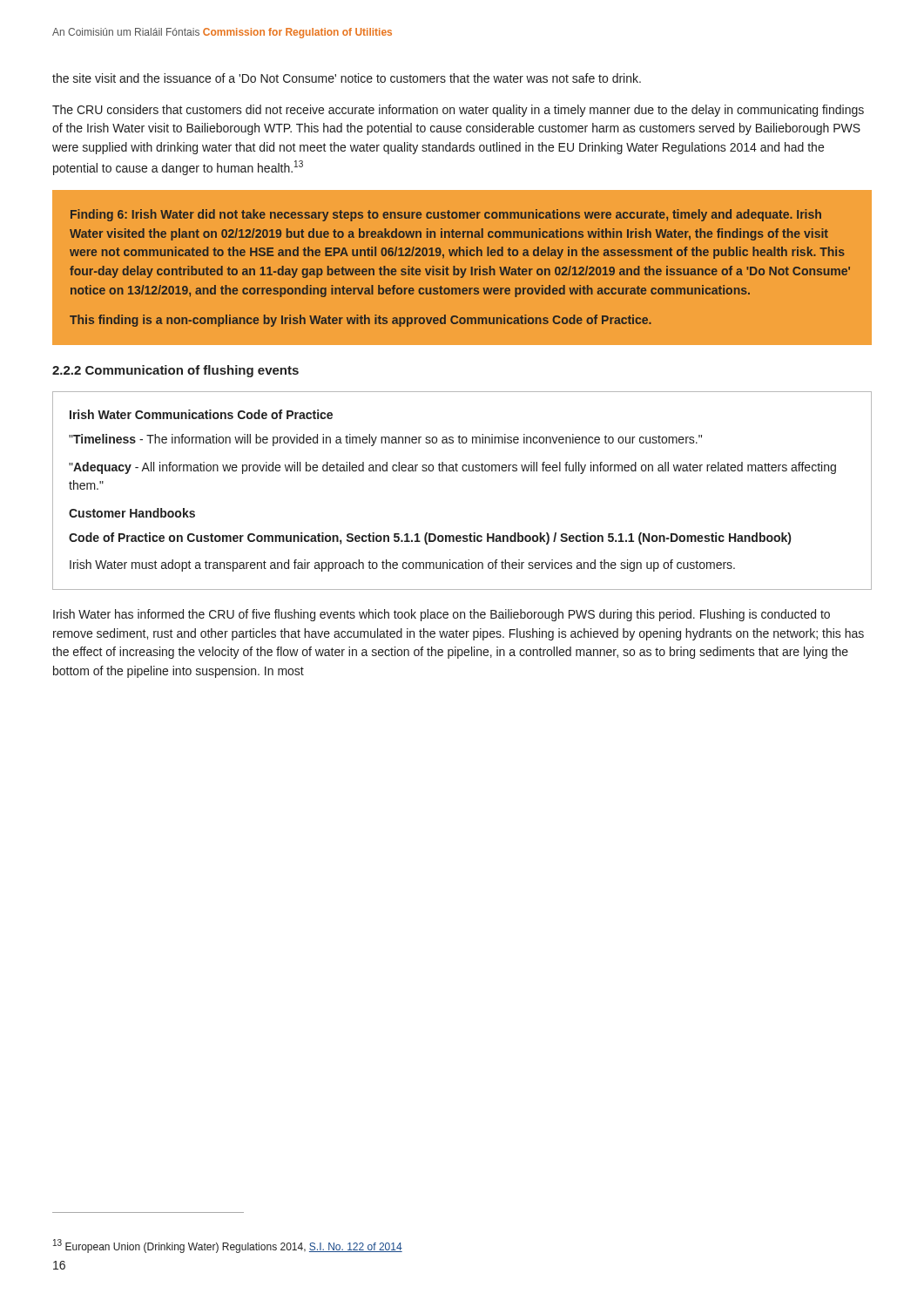The image size is (924, 1307).
Task: Find the block on this page that starts "Irish Water Communications Code of"
Action: (201, 414)
